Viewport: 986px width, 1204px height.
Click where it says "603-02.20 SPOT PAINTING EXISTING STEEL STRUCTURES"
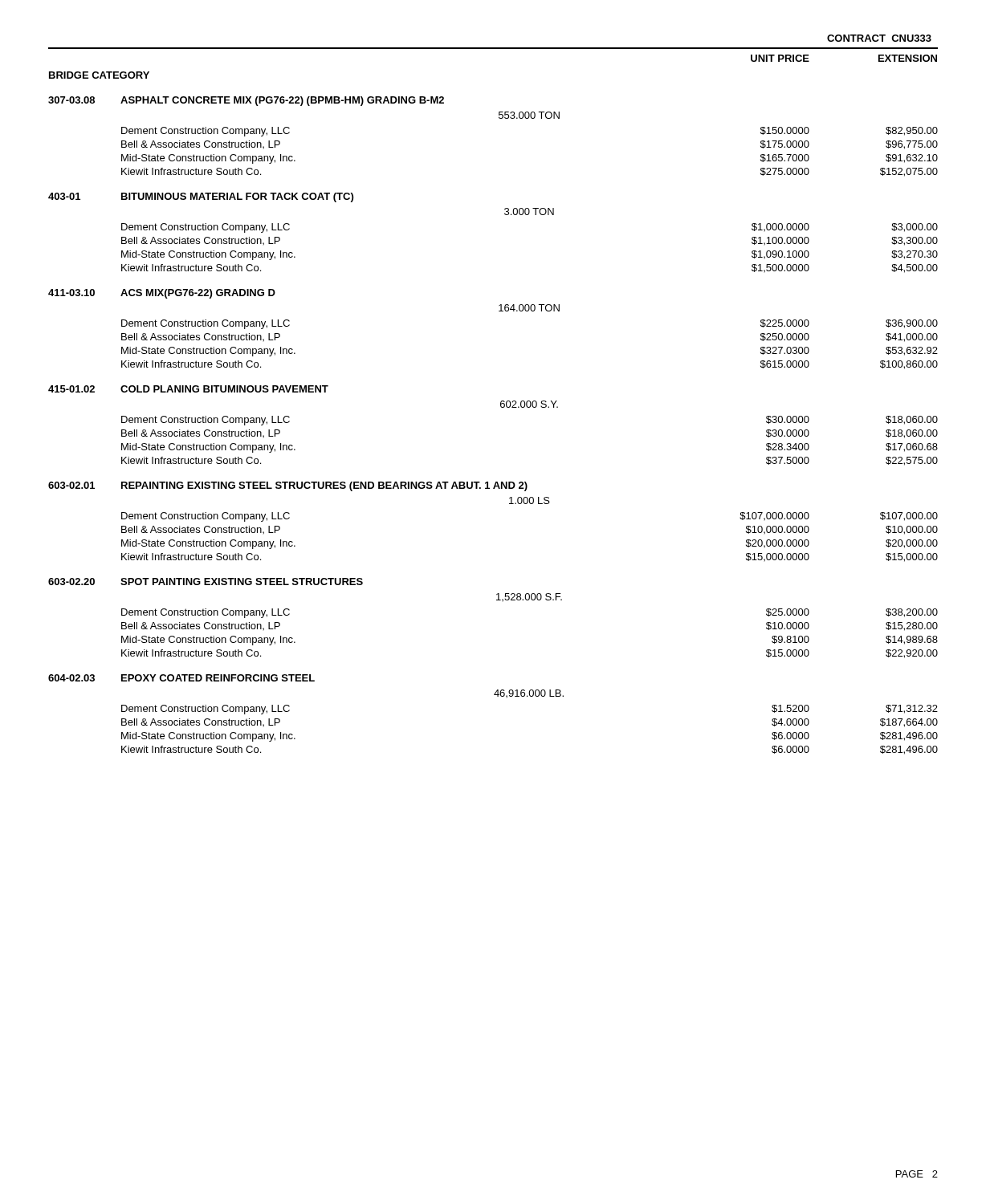206,582
